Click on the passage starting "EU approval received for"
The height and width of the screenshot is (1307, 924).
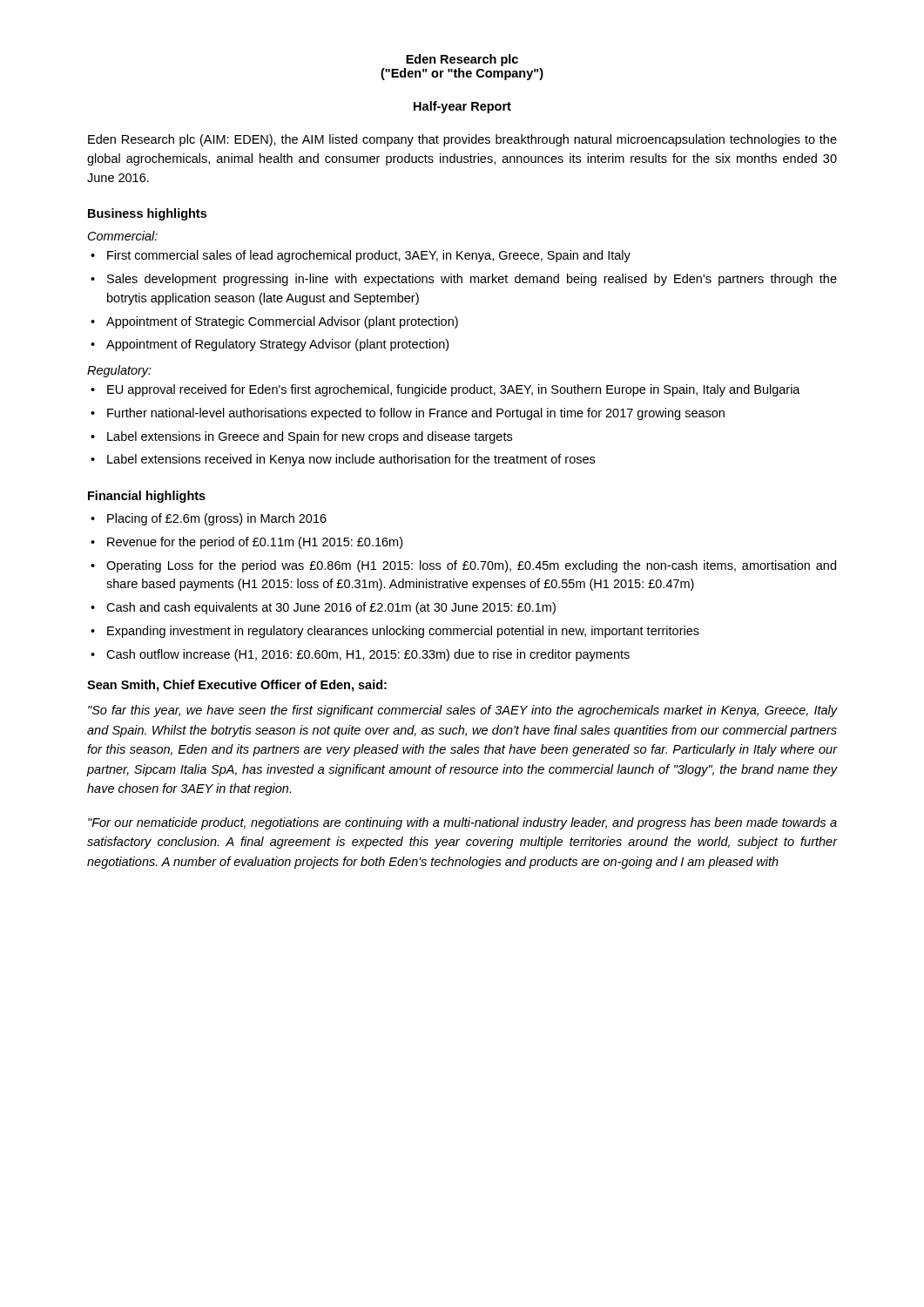[453, 389]
